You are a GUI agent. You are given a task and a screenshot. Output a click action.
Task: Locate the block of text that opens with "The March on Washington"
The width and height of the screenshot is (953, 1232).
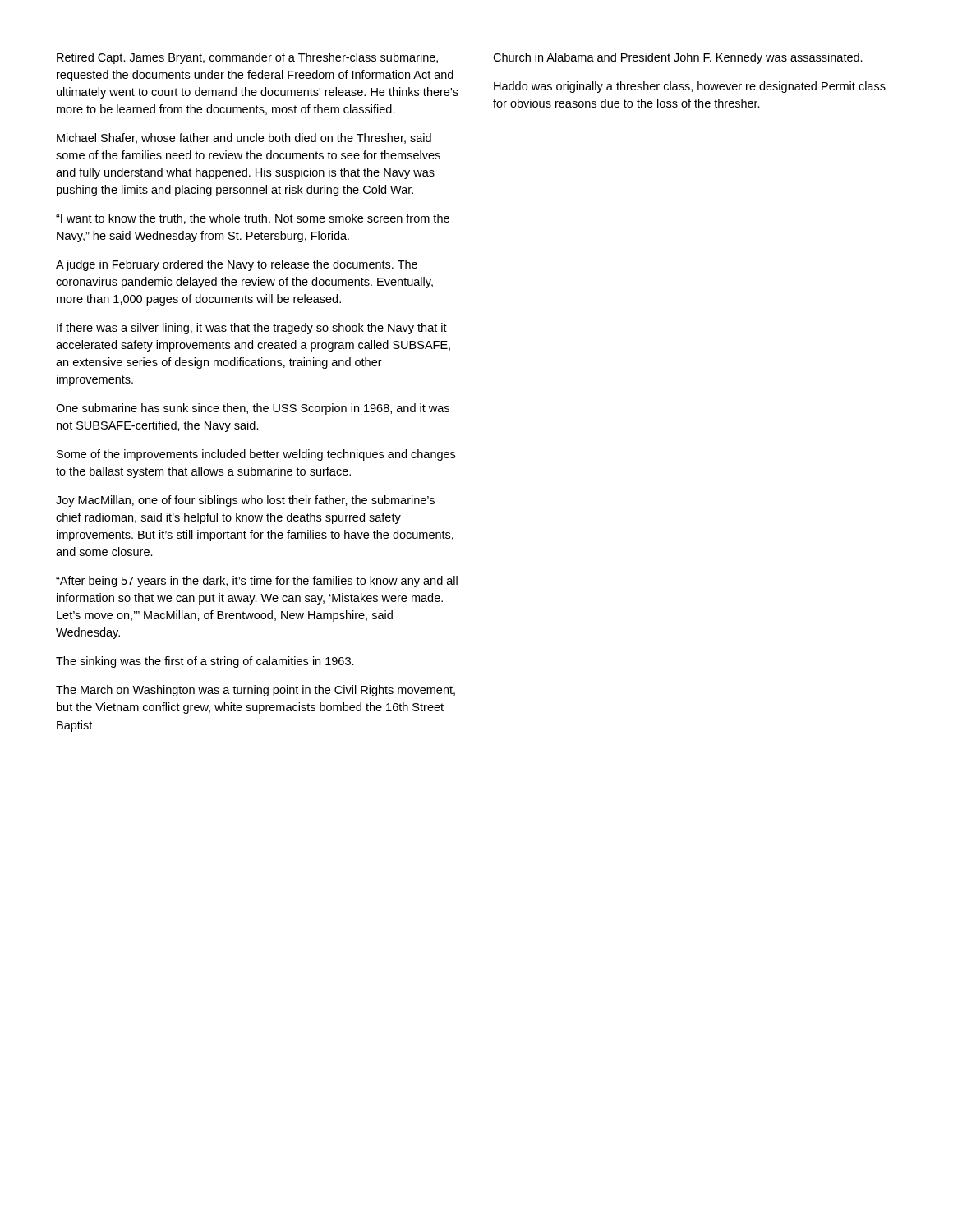point(256,708)
